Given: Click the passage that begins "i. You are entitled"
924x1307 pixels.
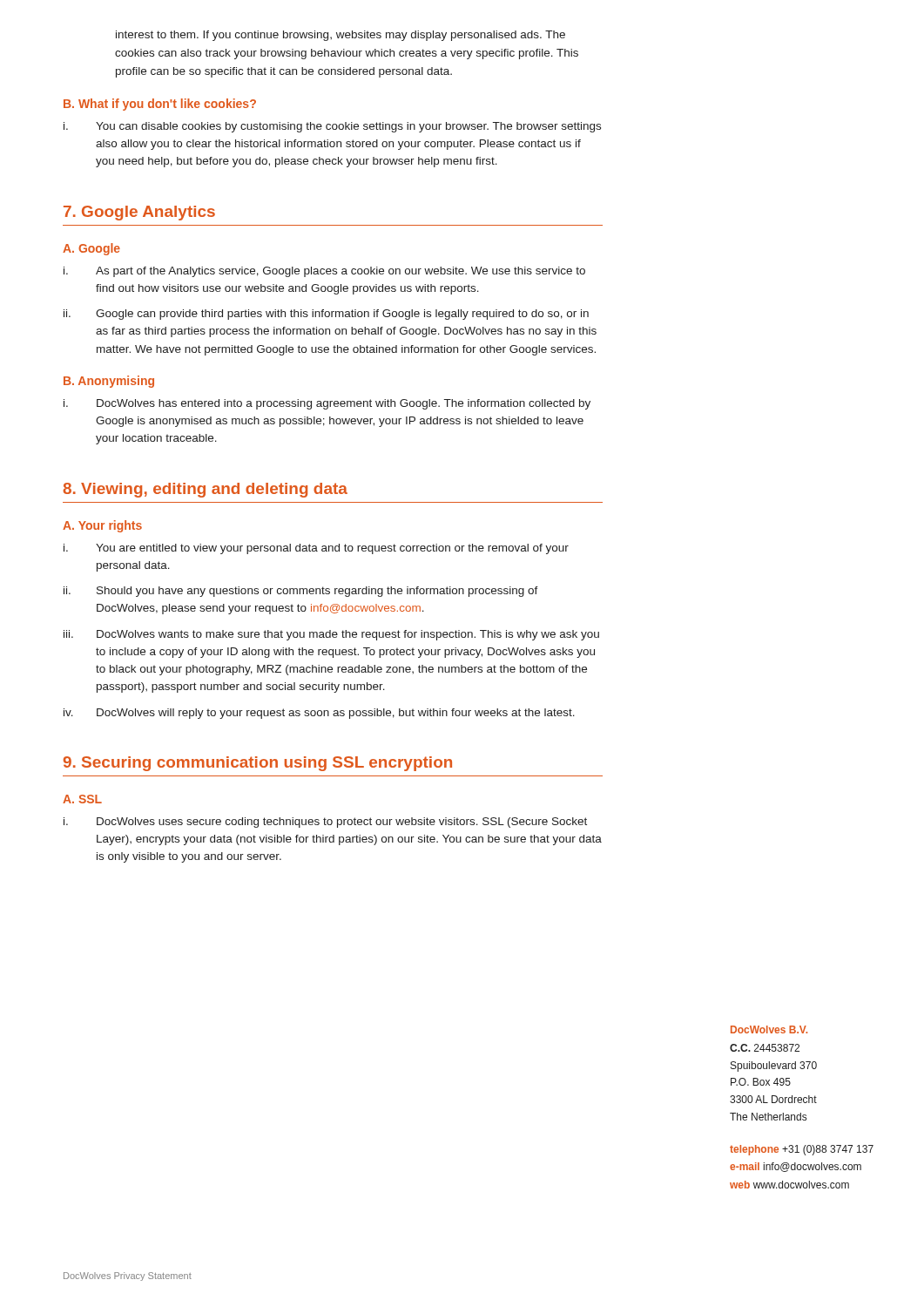Looking at the screenshot, I should tap(333, 557).
